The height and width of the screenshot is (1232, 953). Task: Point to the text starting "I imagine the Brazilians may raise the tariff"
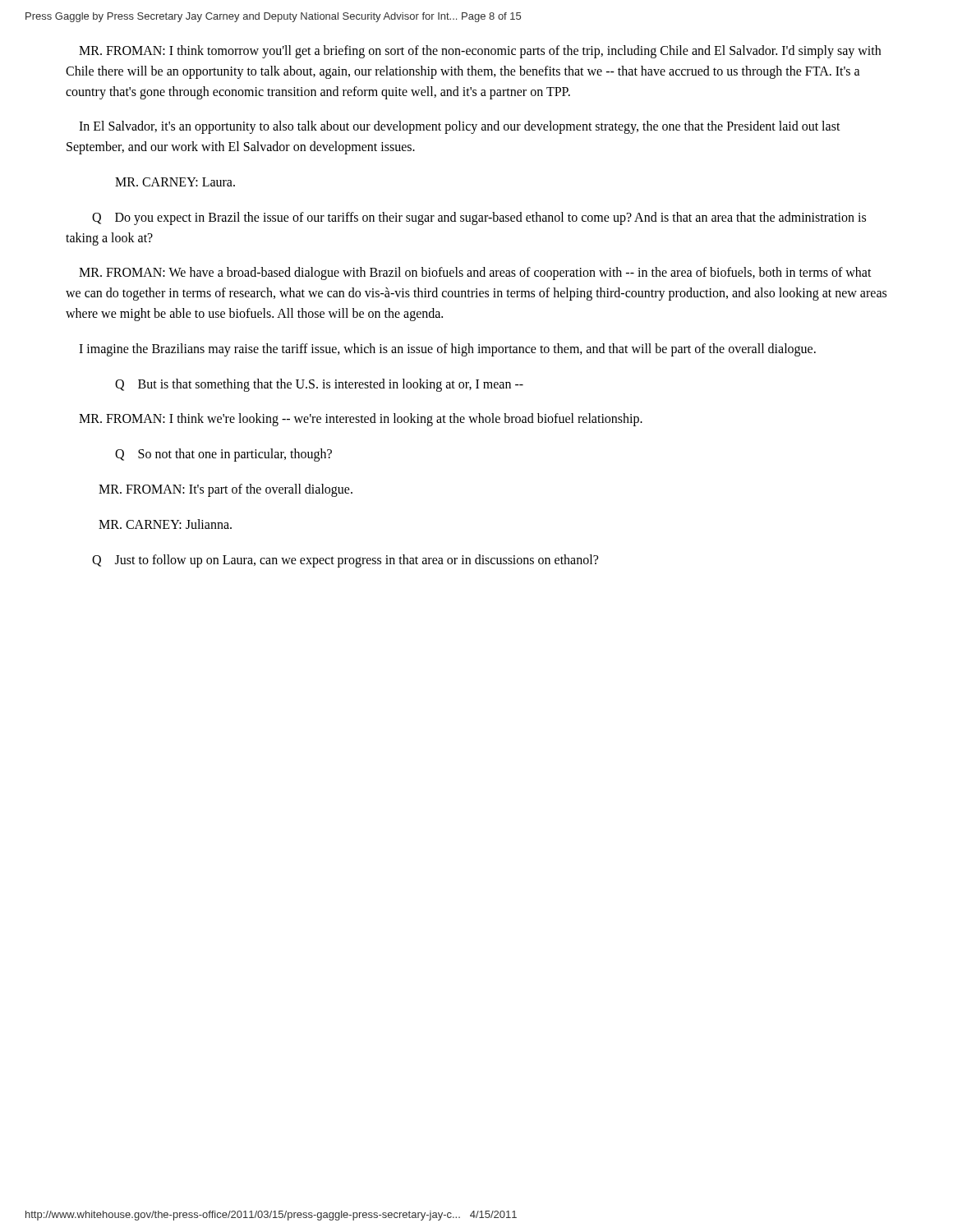click(x=441, y=348)
